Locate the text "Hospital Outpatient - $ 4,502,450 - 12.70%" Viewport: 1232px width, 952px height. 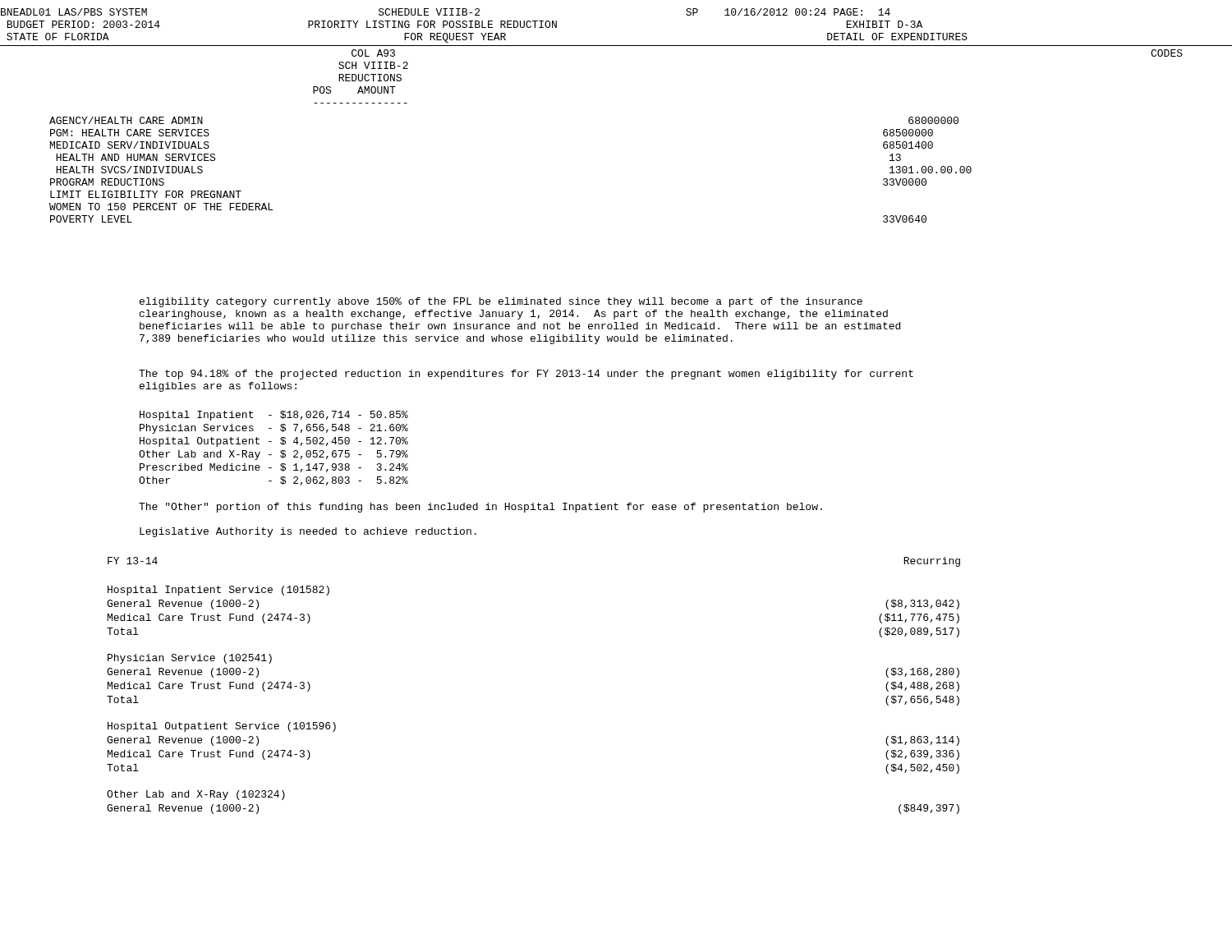point(257,441)
